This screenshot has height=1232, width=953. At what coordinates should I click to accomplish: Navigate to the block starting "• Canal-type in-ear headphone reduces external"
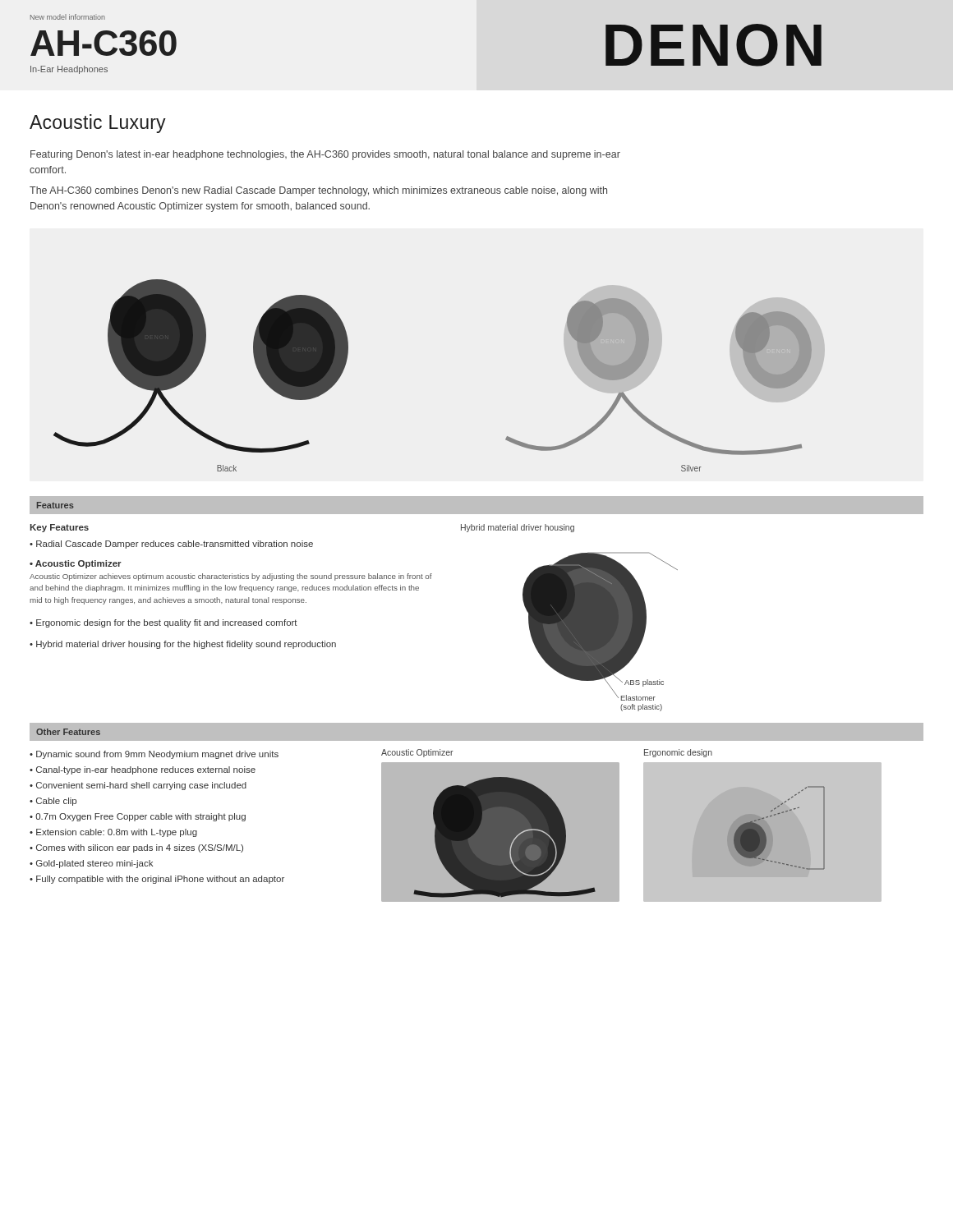143,769
